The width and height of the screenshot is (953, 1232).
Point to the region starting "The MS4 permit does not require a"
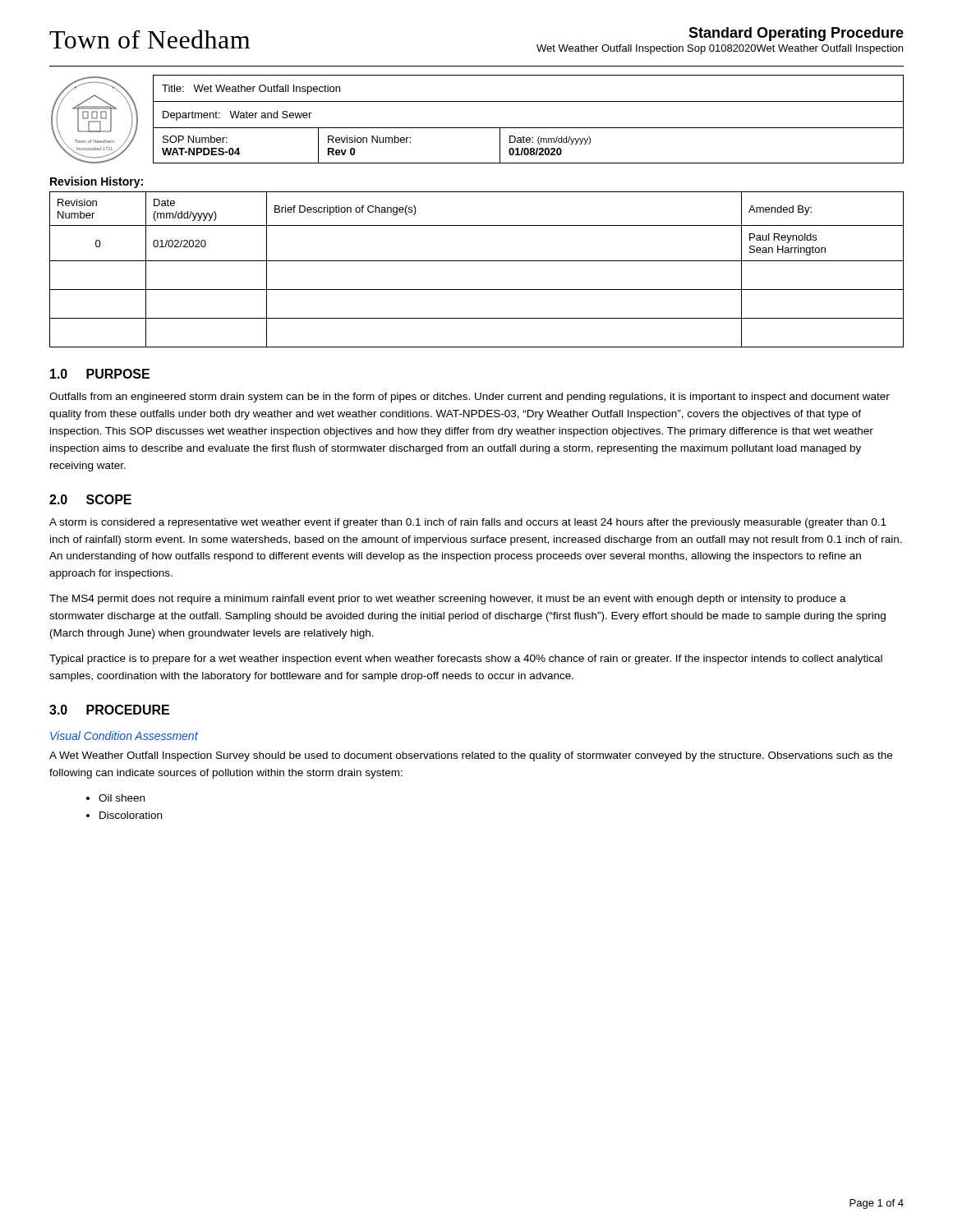click(468, 616)
